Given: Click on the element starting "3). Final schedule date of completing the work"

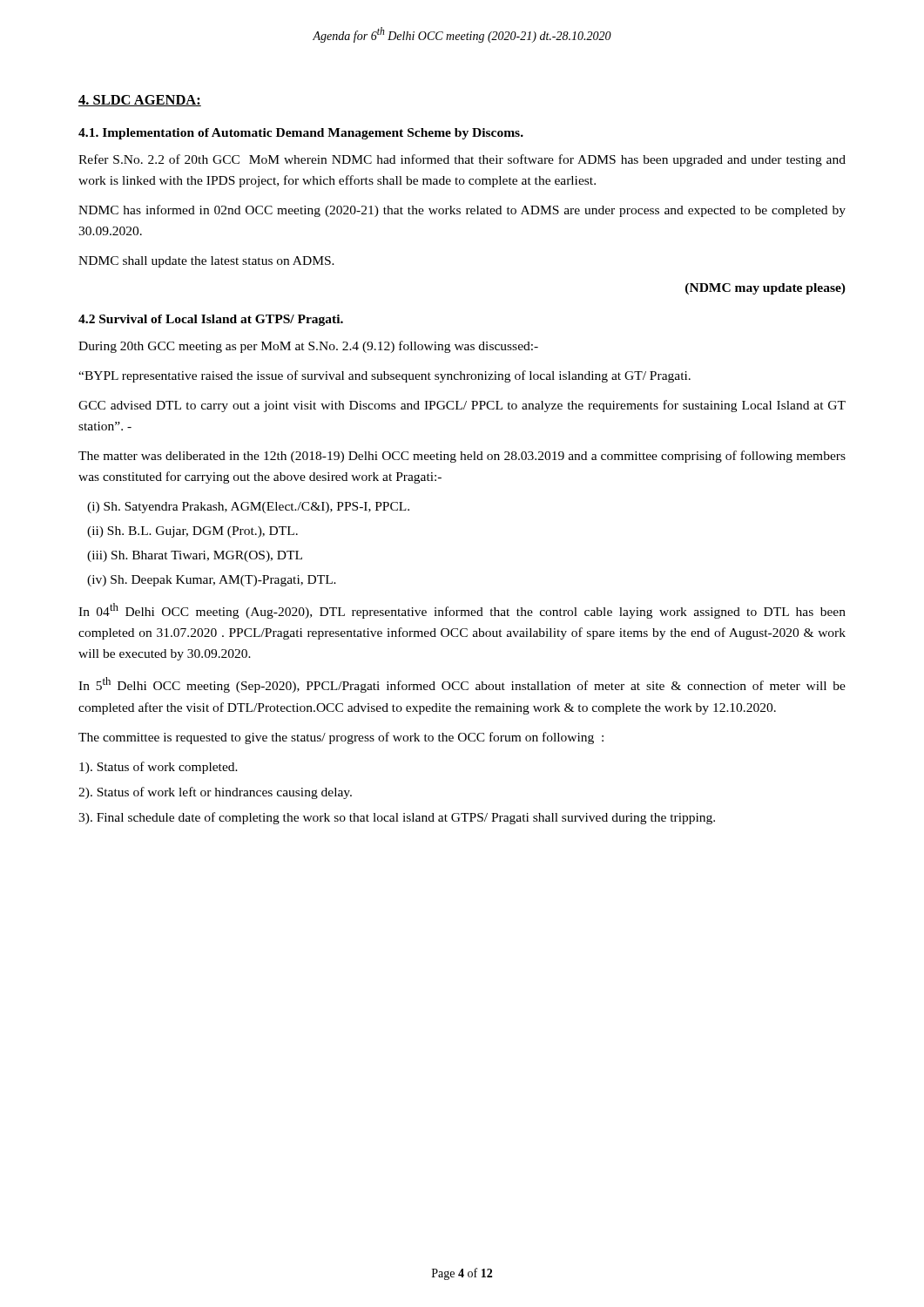Looking at the screenshot, I should pyautogui.click(x=397, y=817).
